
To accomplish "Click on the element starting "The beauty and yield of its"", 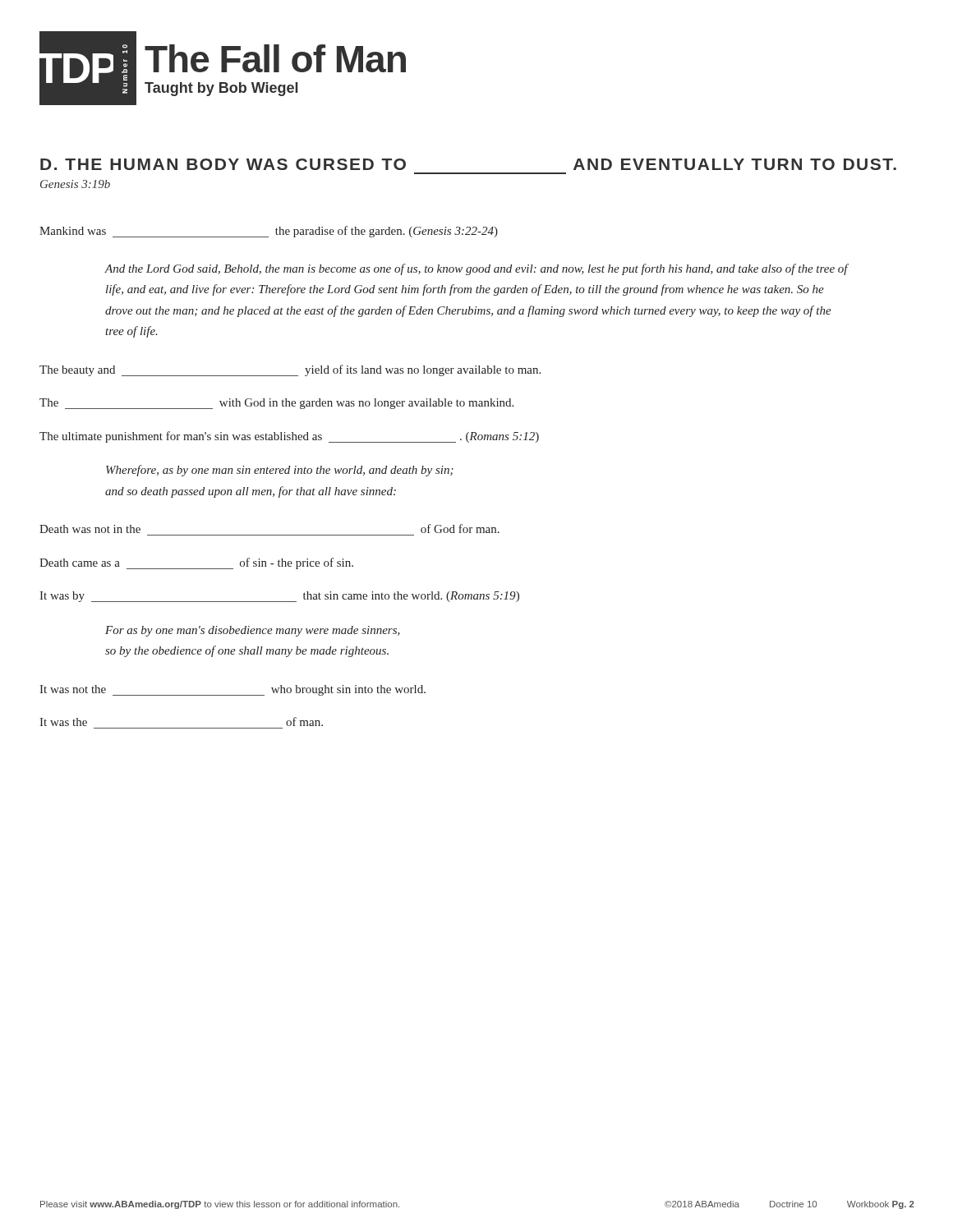I will point(291,369).
